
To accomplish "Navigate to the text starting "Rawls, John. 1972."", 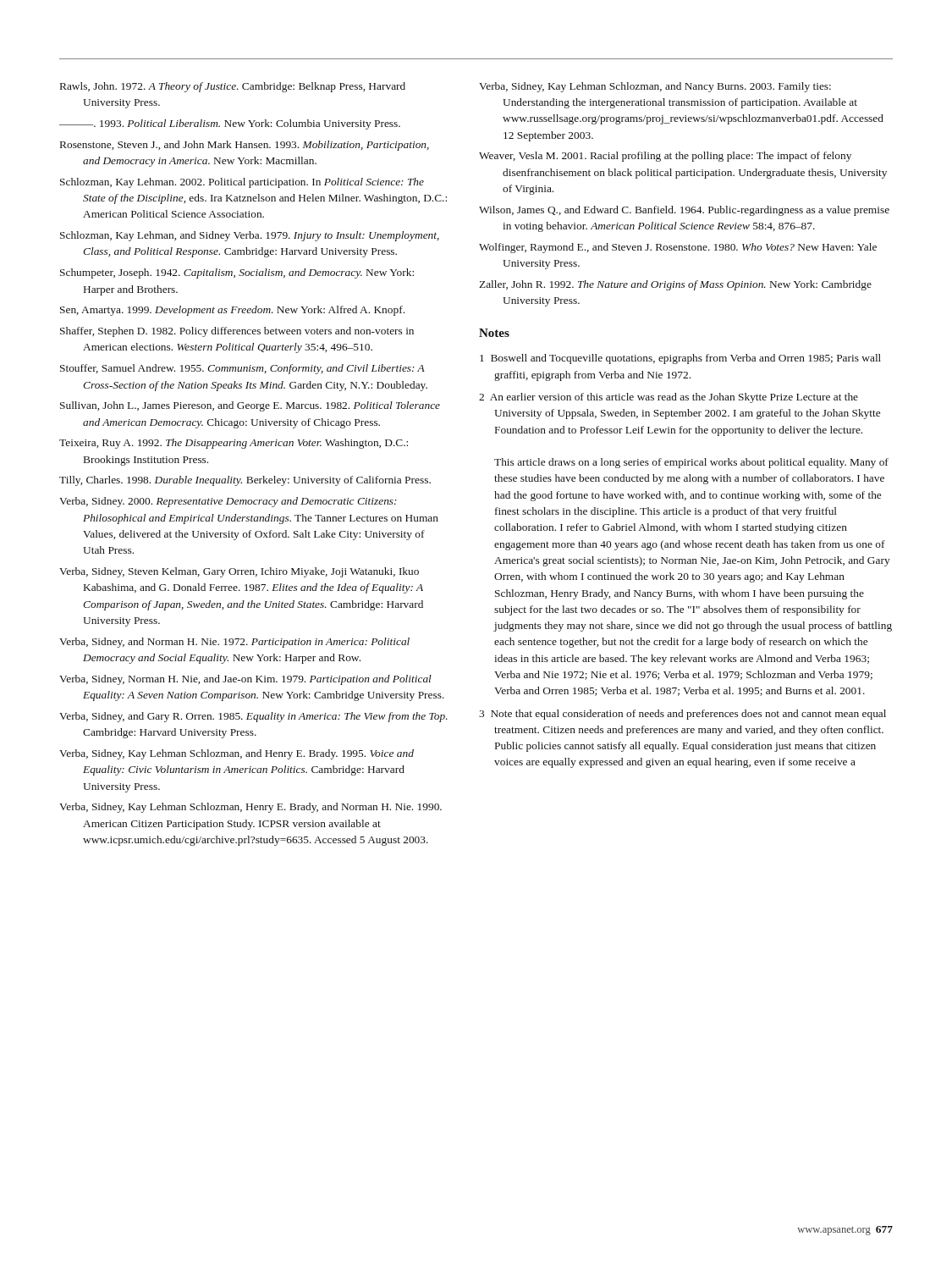I will click(x=232, y=94).
